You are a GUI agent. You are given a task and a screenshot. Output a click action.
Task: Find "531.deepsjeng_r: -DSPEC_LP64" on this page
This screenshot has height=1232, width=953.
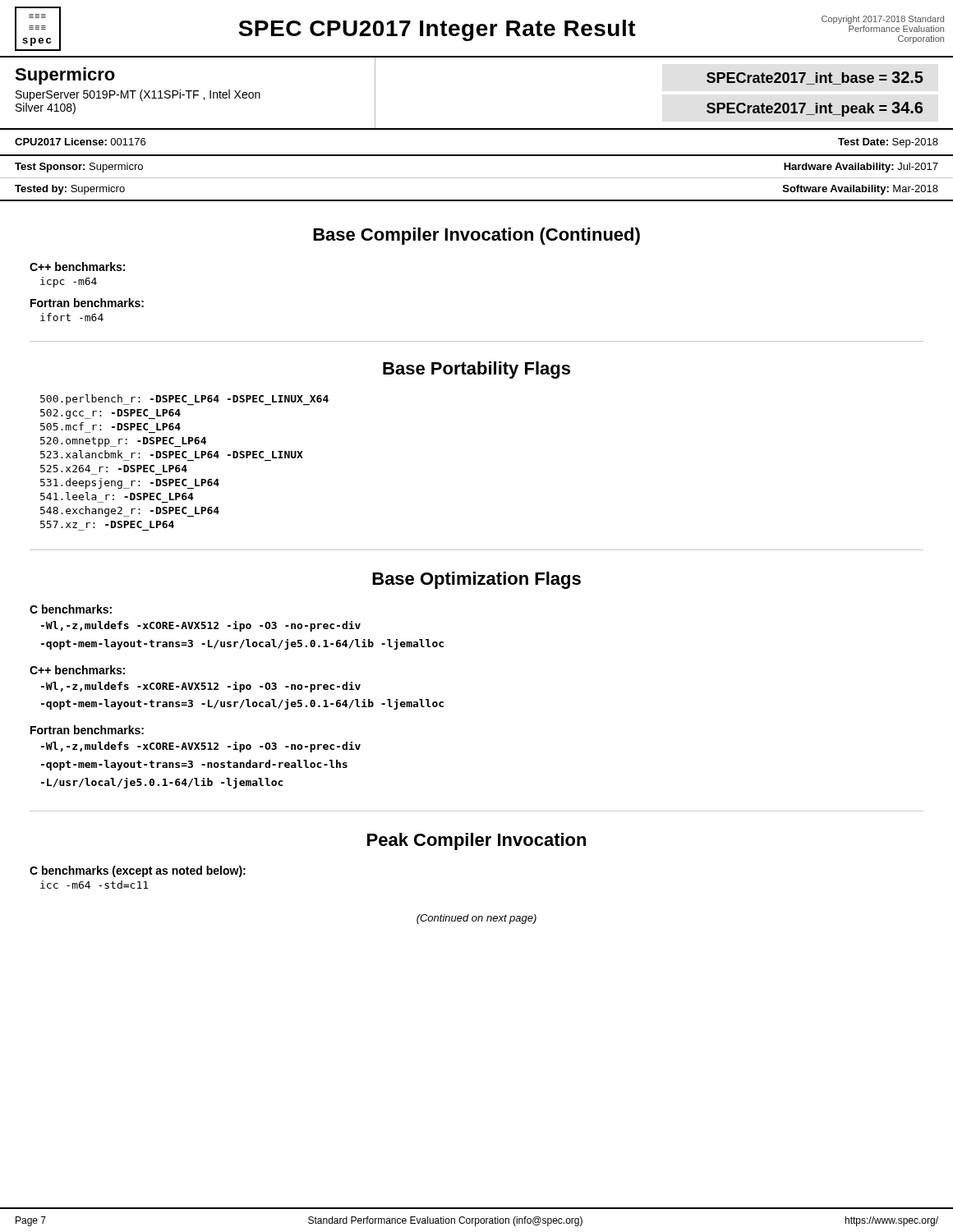pyautogui.click(x=129, y=483)
